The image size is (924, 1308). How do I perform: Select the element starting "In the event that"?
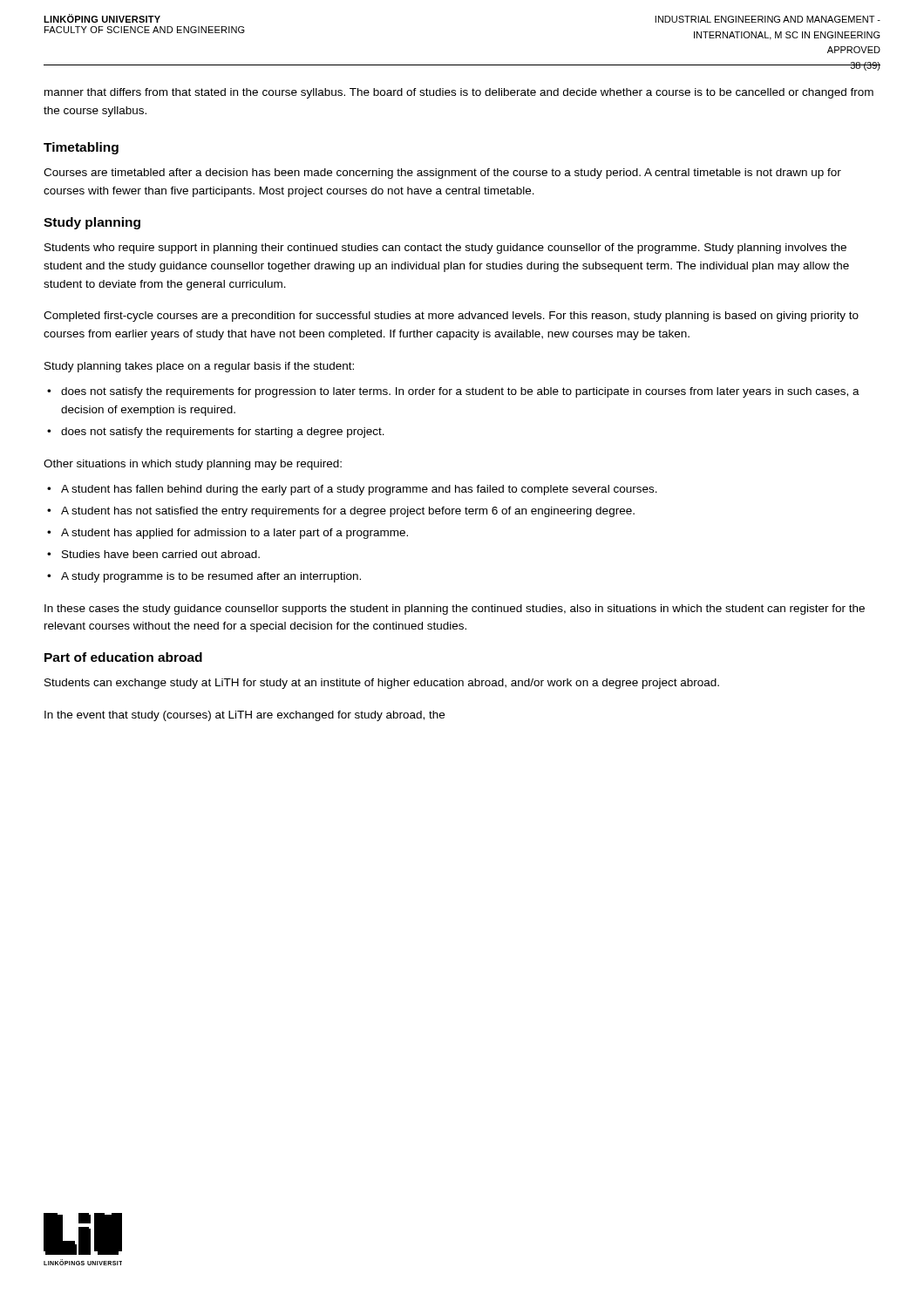tap(244, 715)
